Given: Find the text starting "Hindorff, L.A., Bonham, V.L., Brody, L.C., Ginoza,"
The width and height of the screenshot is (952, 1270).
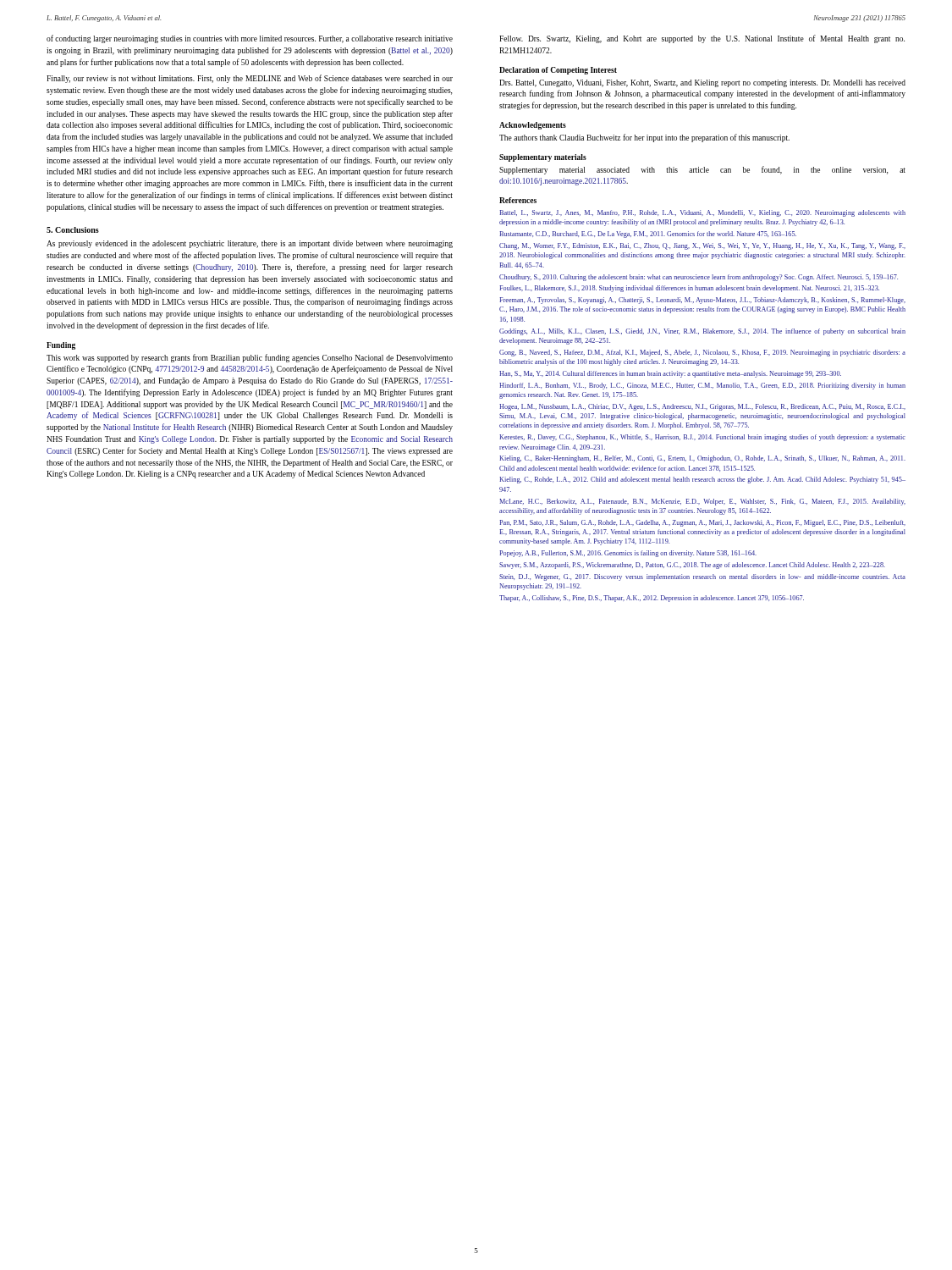Looking at the screenshot, I should pos(702,390).
